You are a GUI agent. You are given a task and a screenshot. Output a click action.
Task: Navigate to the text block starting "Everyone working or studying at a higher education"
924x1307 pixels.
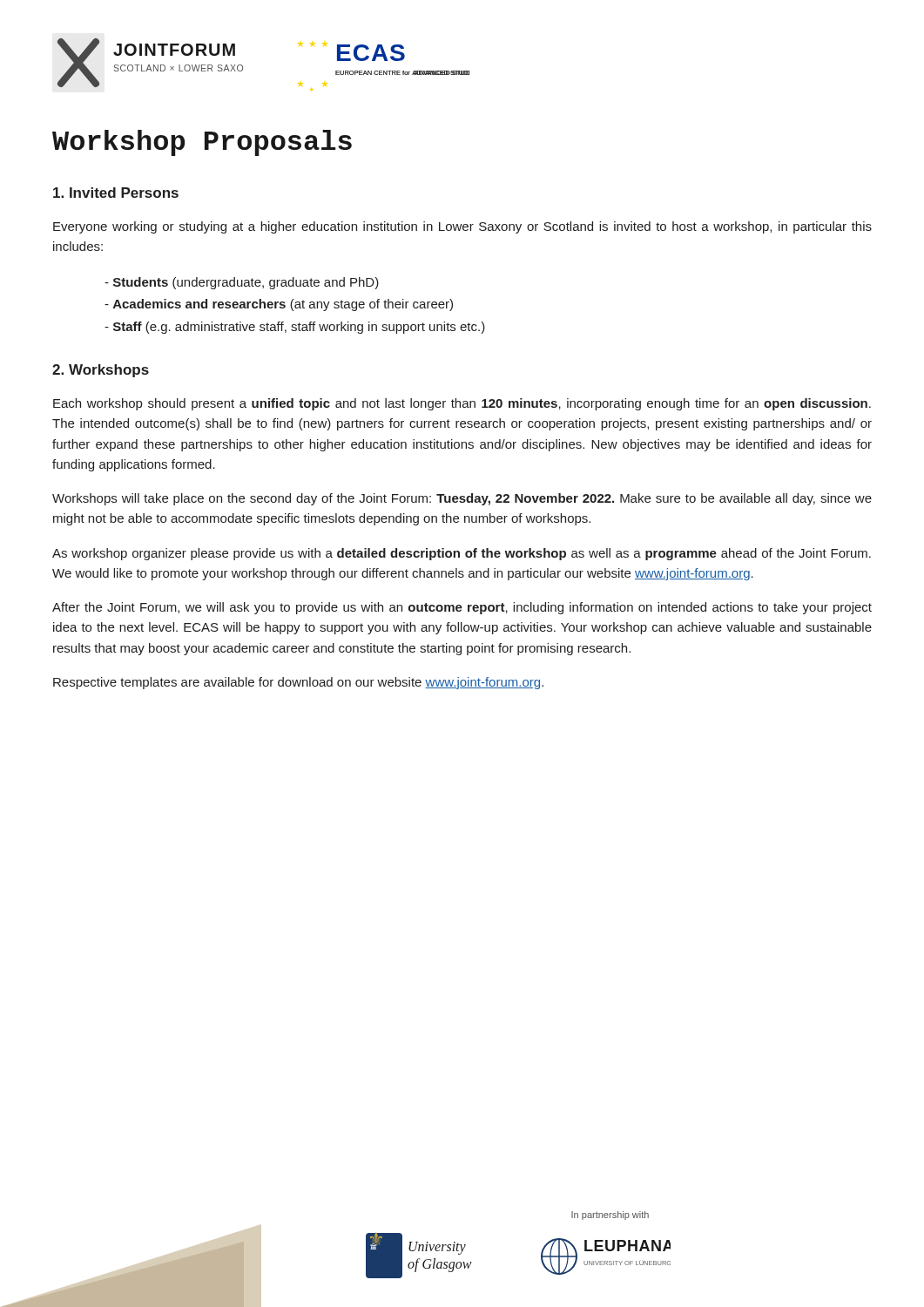pos(462,236)
